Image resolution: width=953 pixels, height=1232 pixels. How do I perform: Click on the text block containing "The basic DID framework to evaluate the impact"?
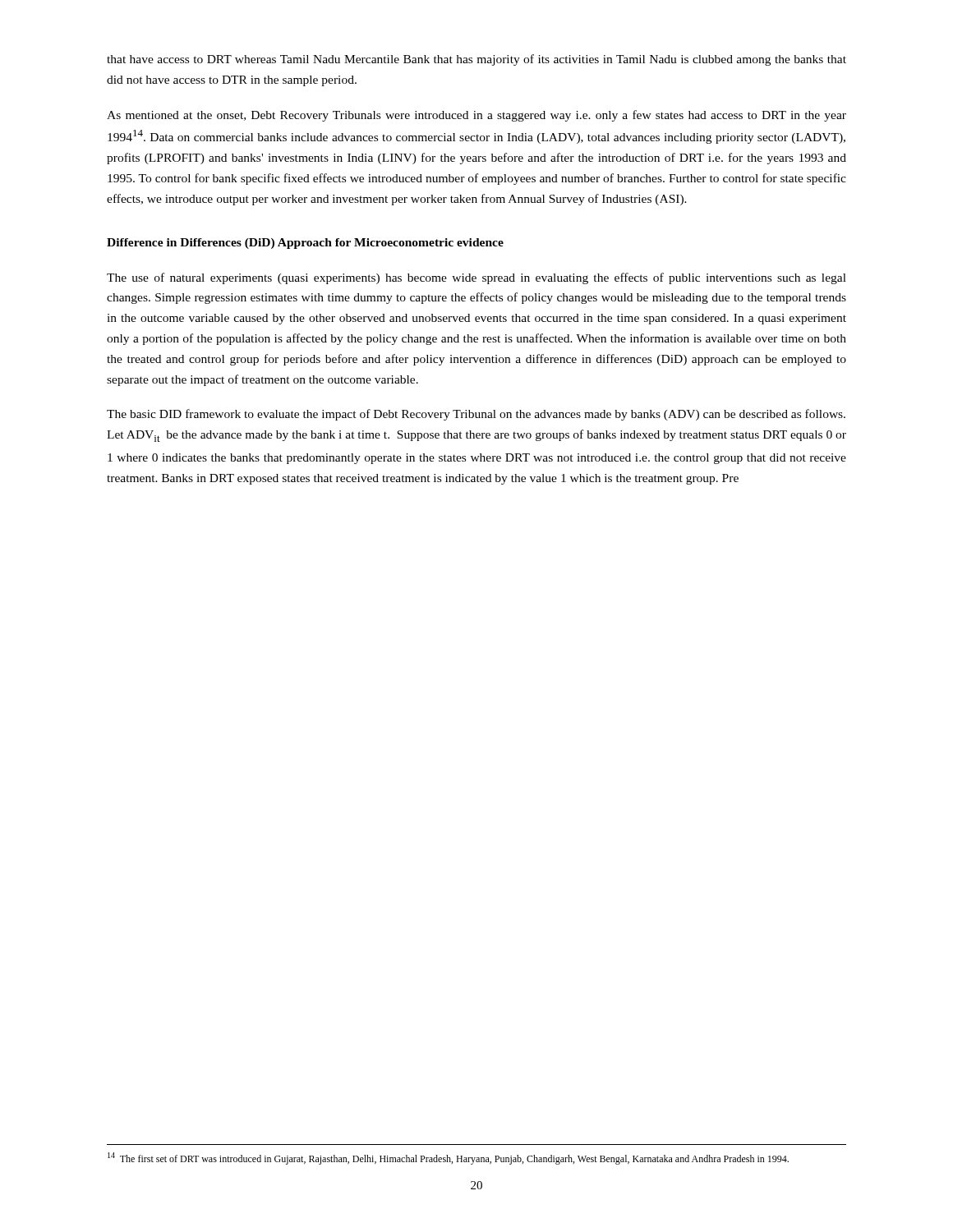(x=476, y=446)
